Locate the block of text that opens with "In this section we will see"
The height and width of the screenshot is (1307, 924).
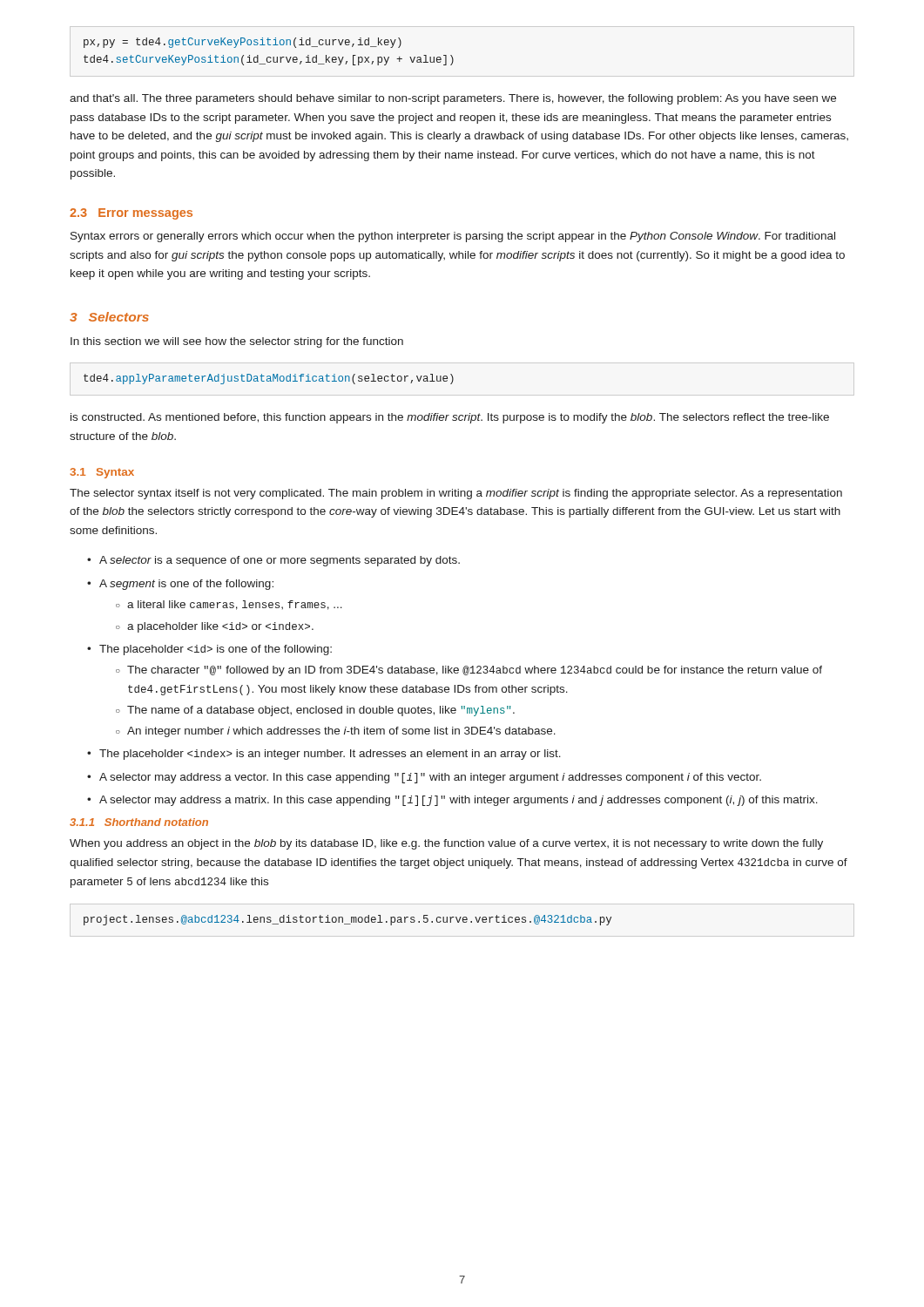point(237,341)
